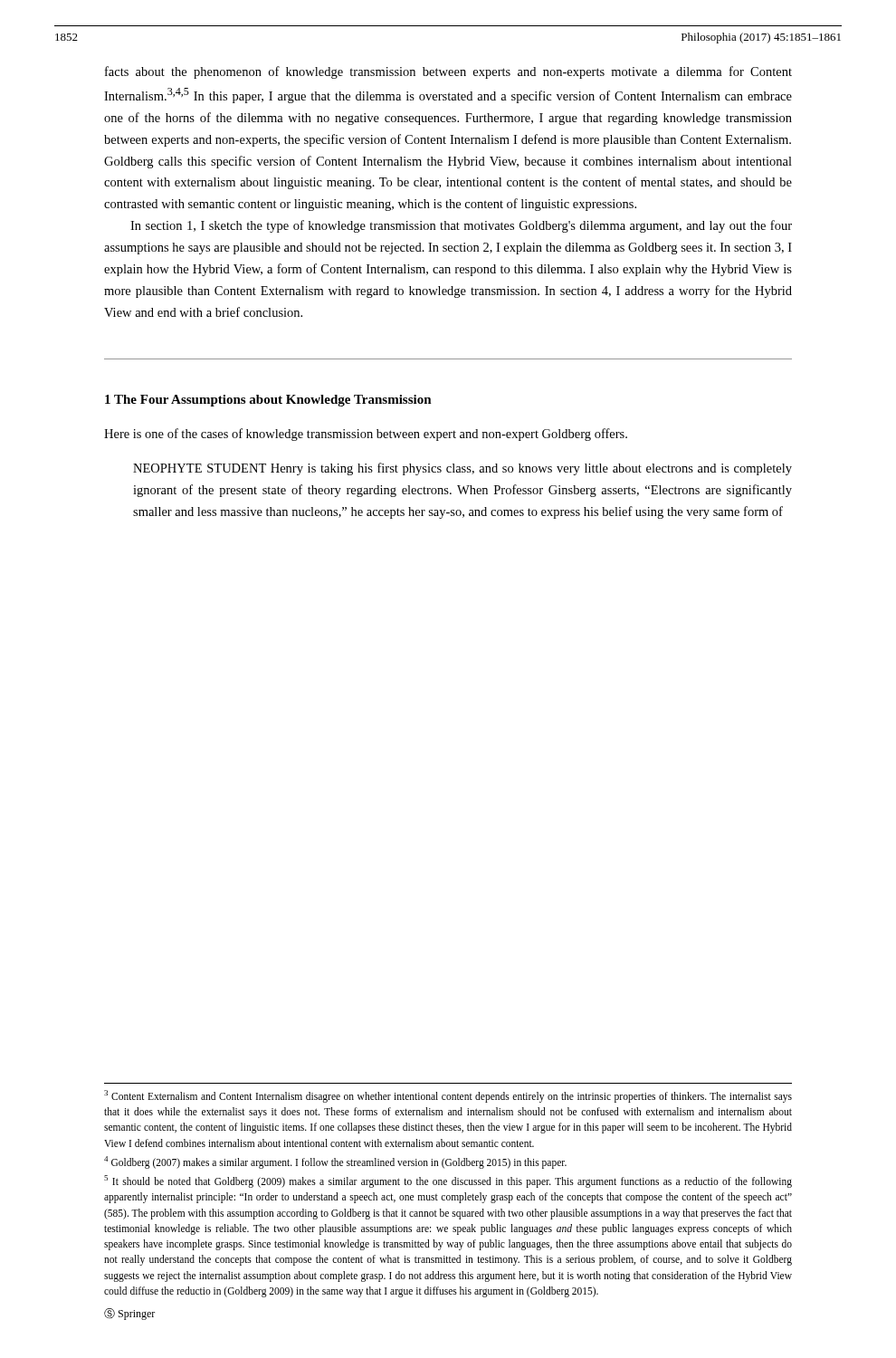The height and width of the screenshot is (1358, 896).
Task: Locate the text starting "In section 1, I sketch the"
Action: click(x=448, y=270)
